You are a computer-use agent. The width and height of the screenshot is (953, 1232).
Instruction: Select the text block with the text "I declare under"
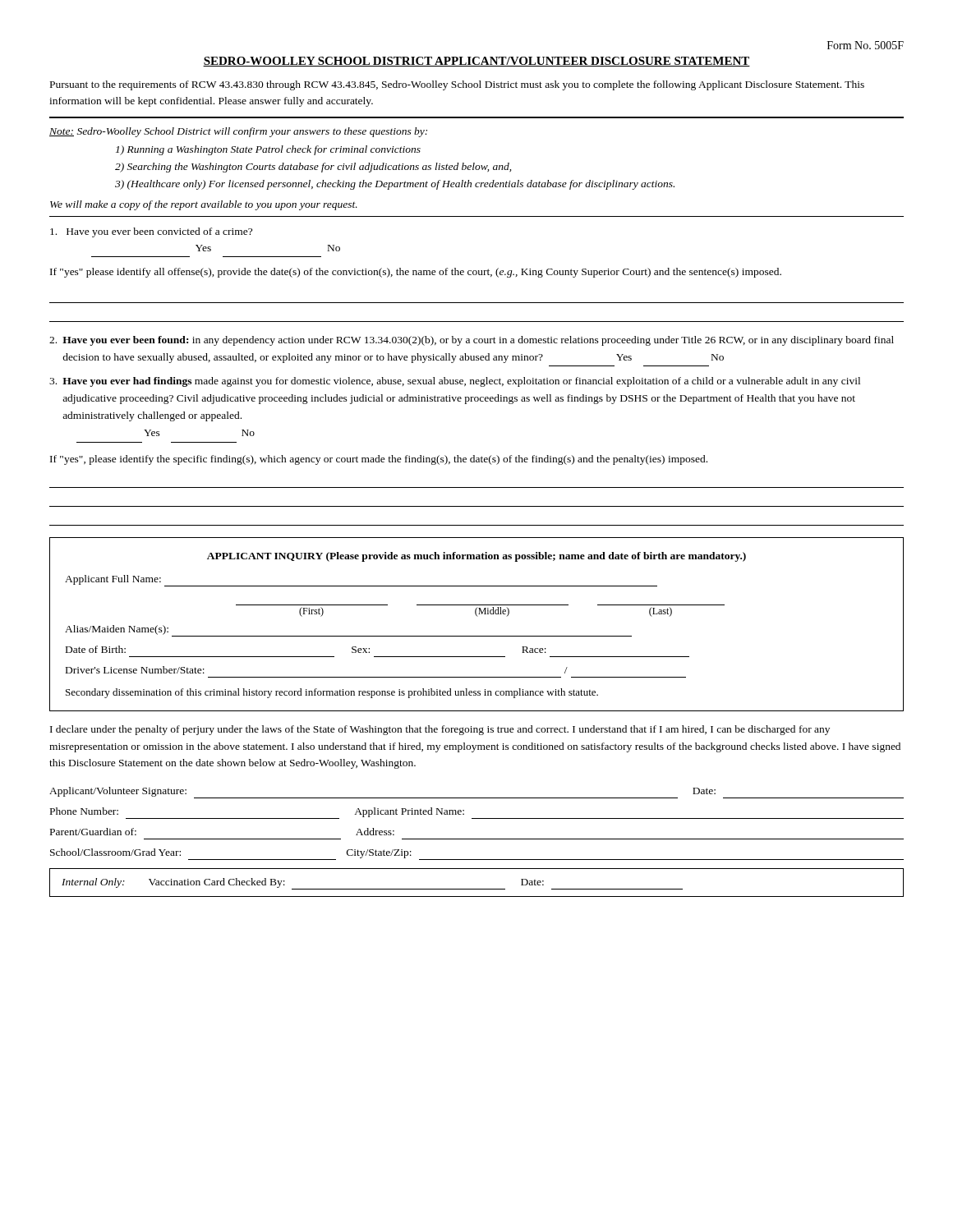click(475, 746)
